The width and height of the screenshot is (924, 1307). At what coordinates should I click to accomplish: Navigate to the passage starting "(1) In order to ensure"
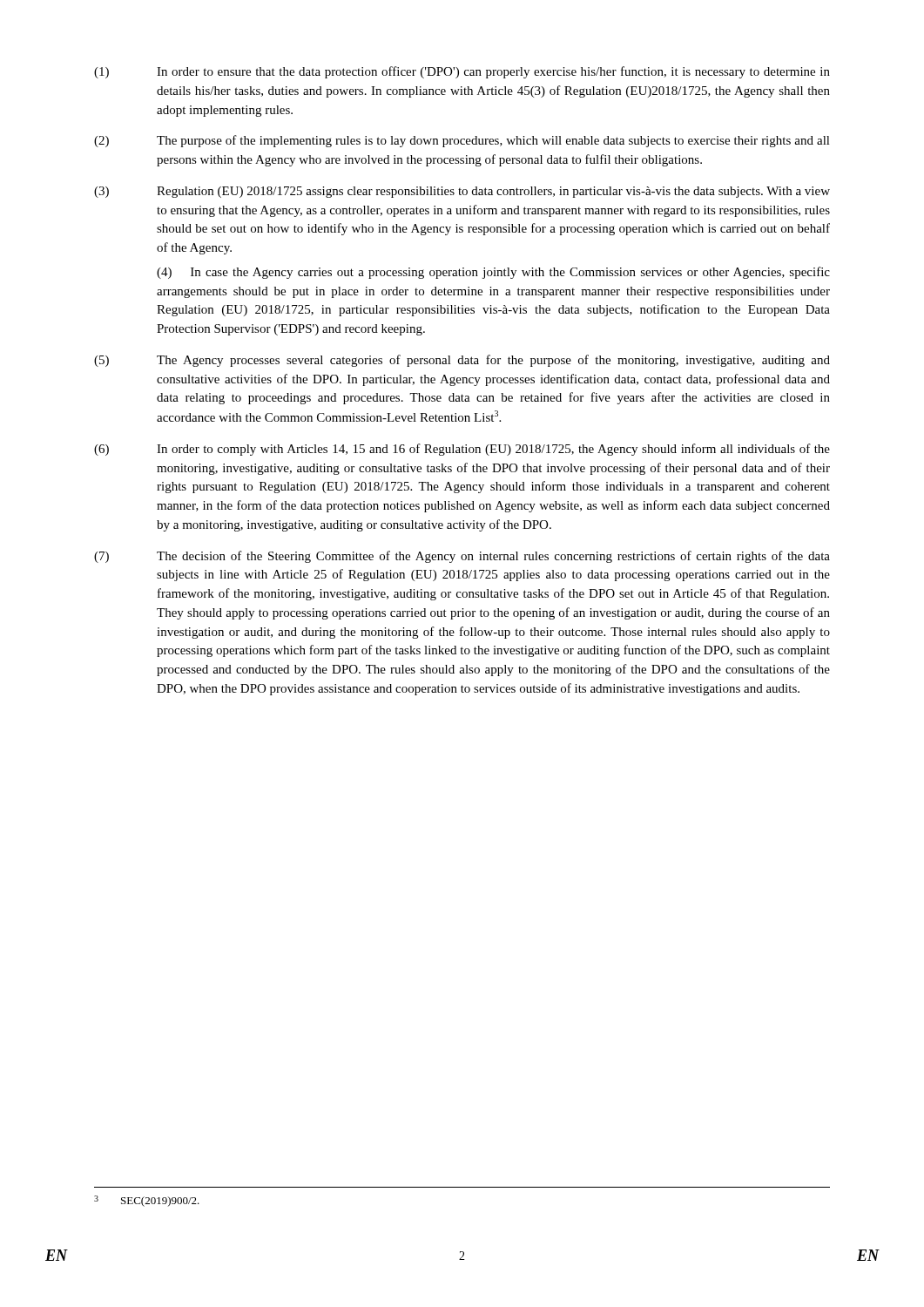tap(462, 91)
